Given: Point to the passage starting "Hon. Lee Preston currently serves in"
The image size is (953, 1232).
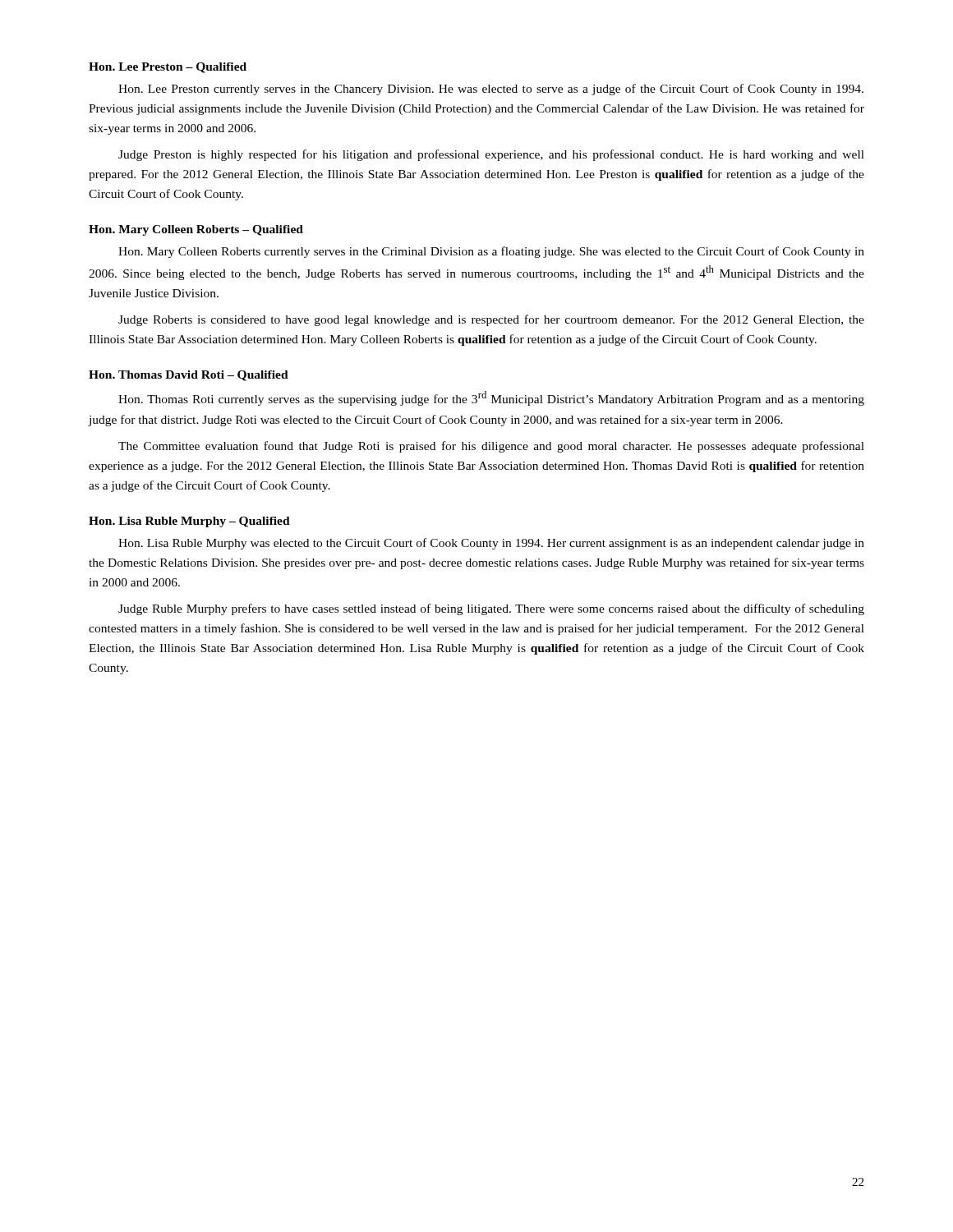Looking at the screenshot, I should point(476,141).
